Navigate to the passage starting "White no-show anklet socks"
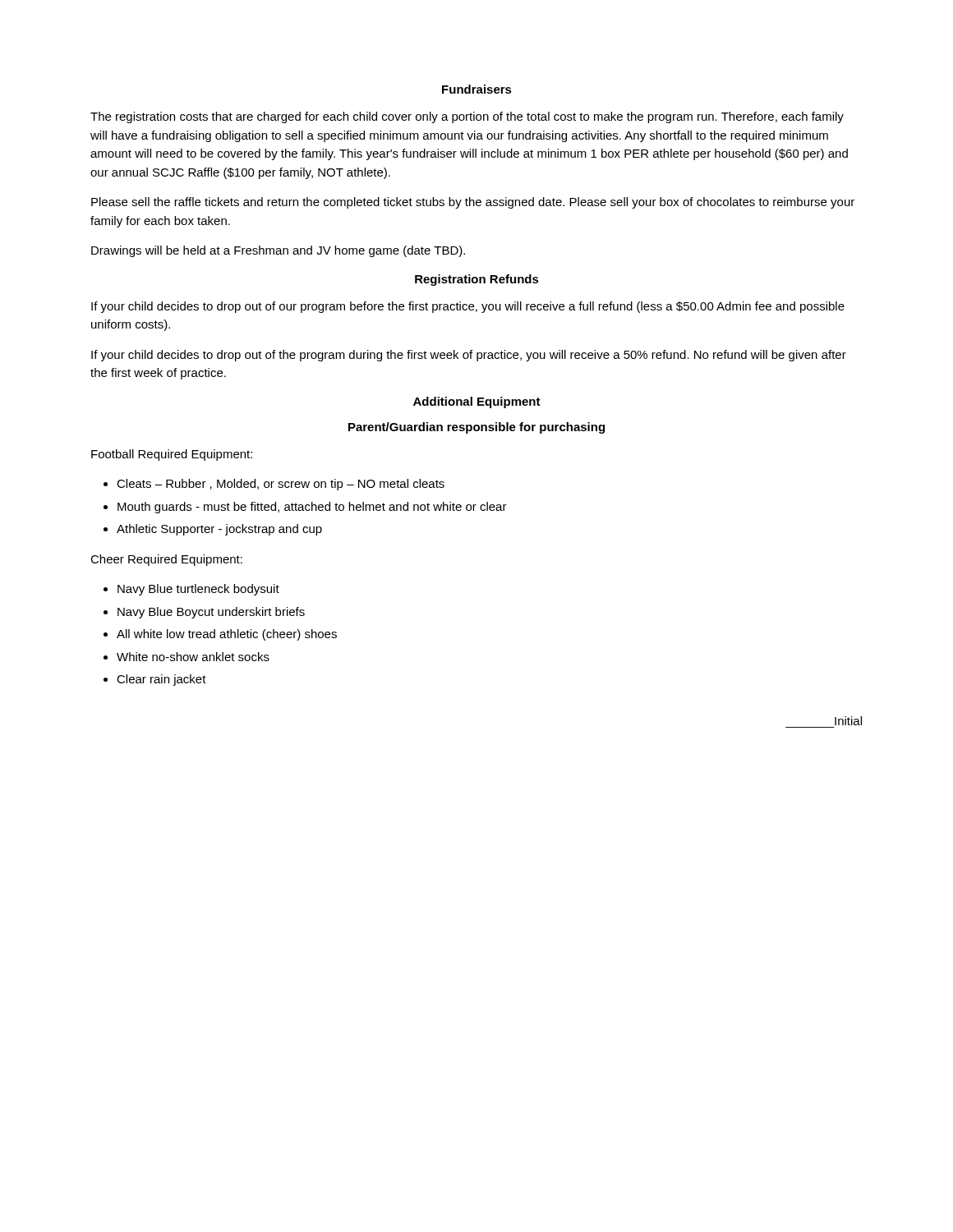This screenshot has width=953, height=1232. 193,656
